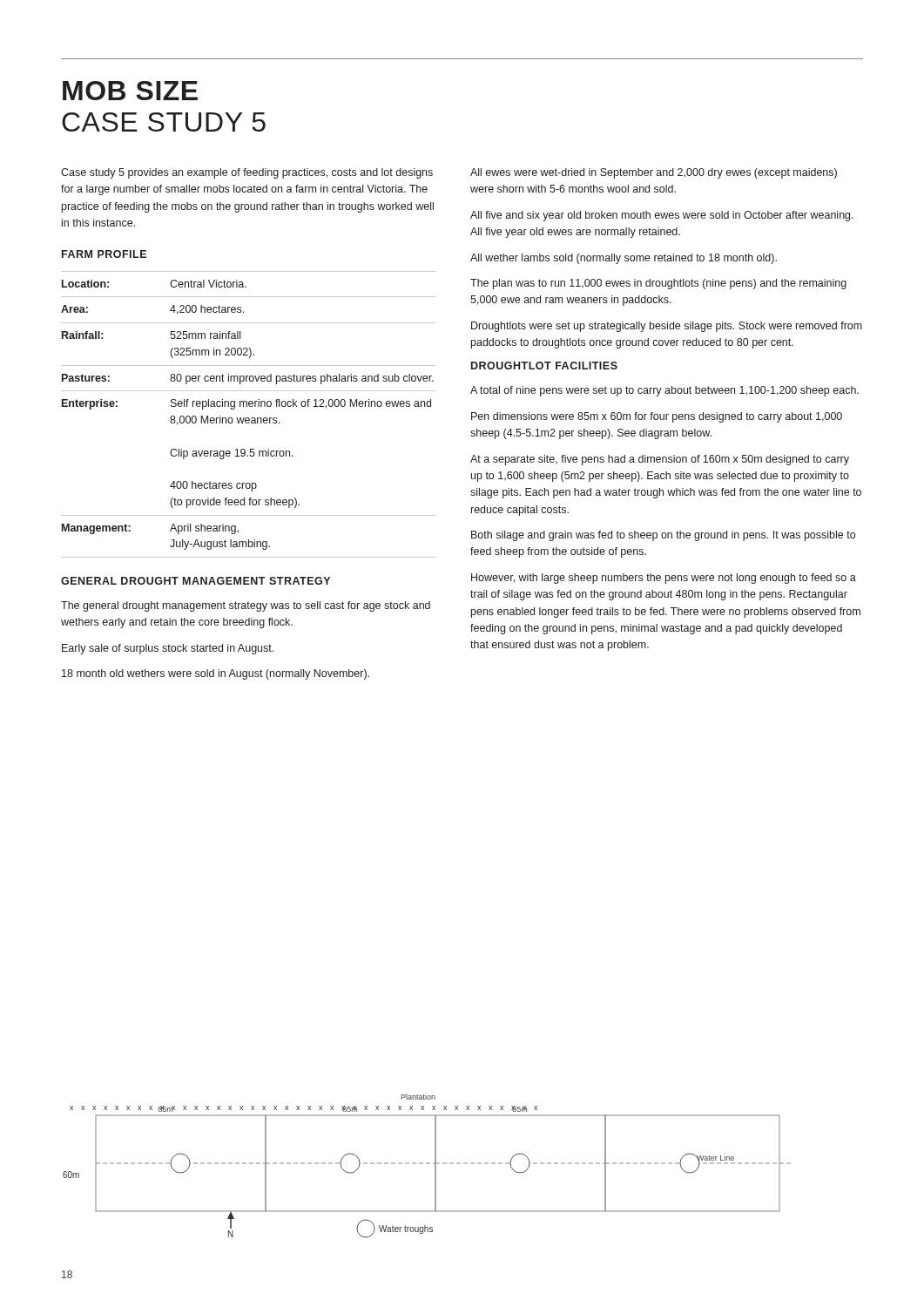Find the element starting "The general drought management"

(x=246, y=614)
